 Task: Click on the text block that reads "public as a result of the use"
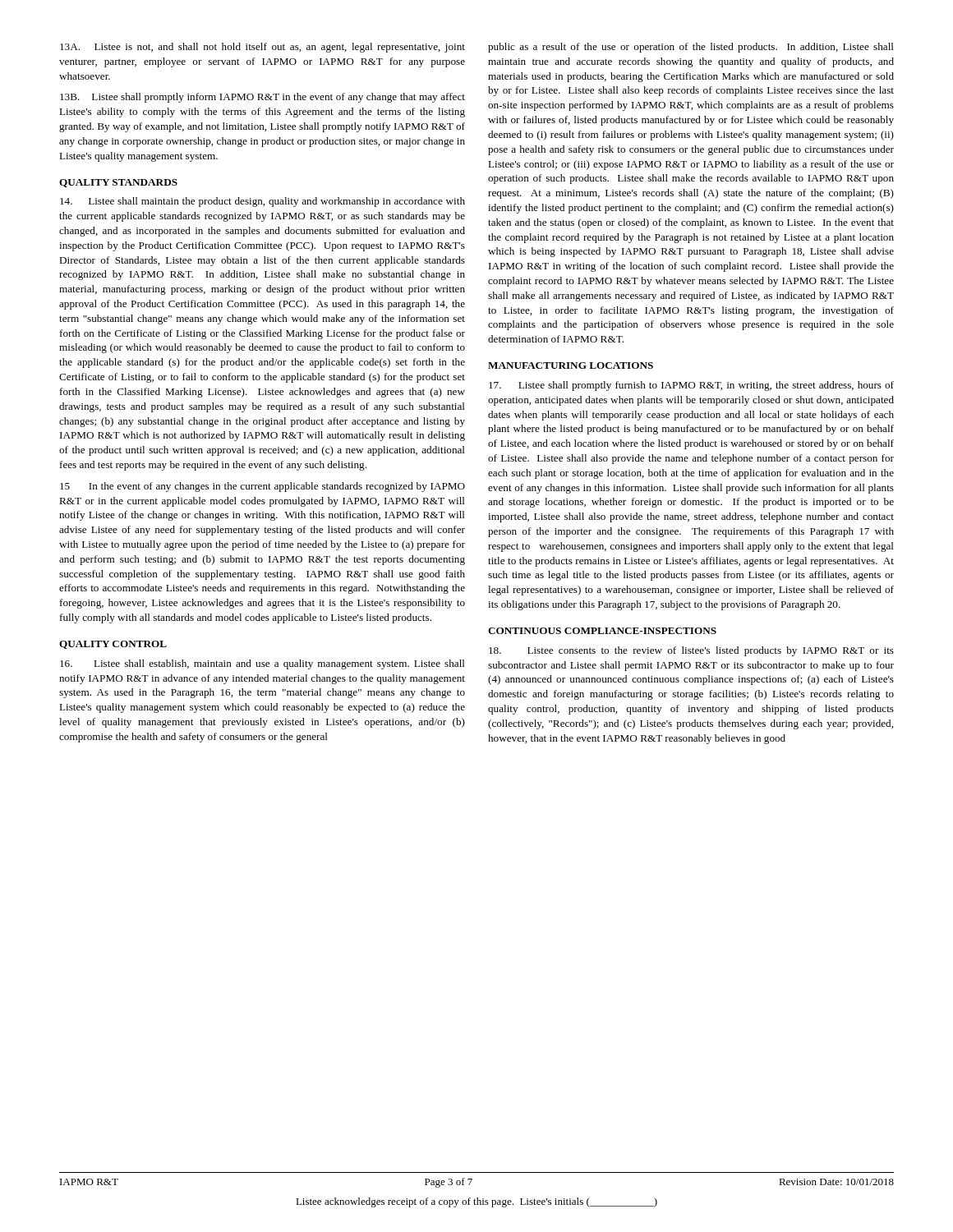(691, 193)
